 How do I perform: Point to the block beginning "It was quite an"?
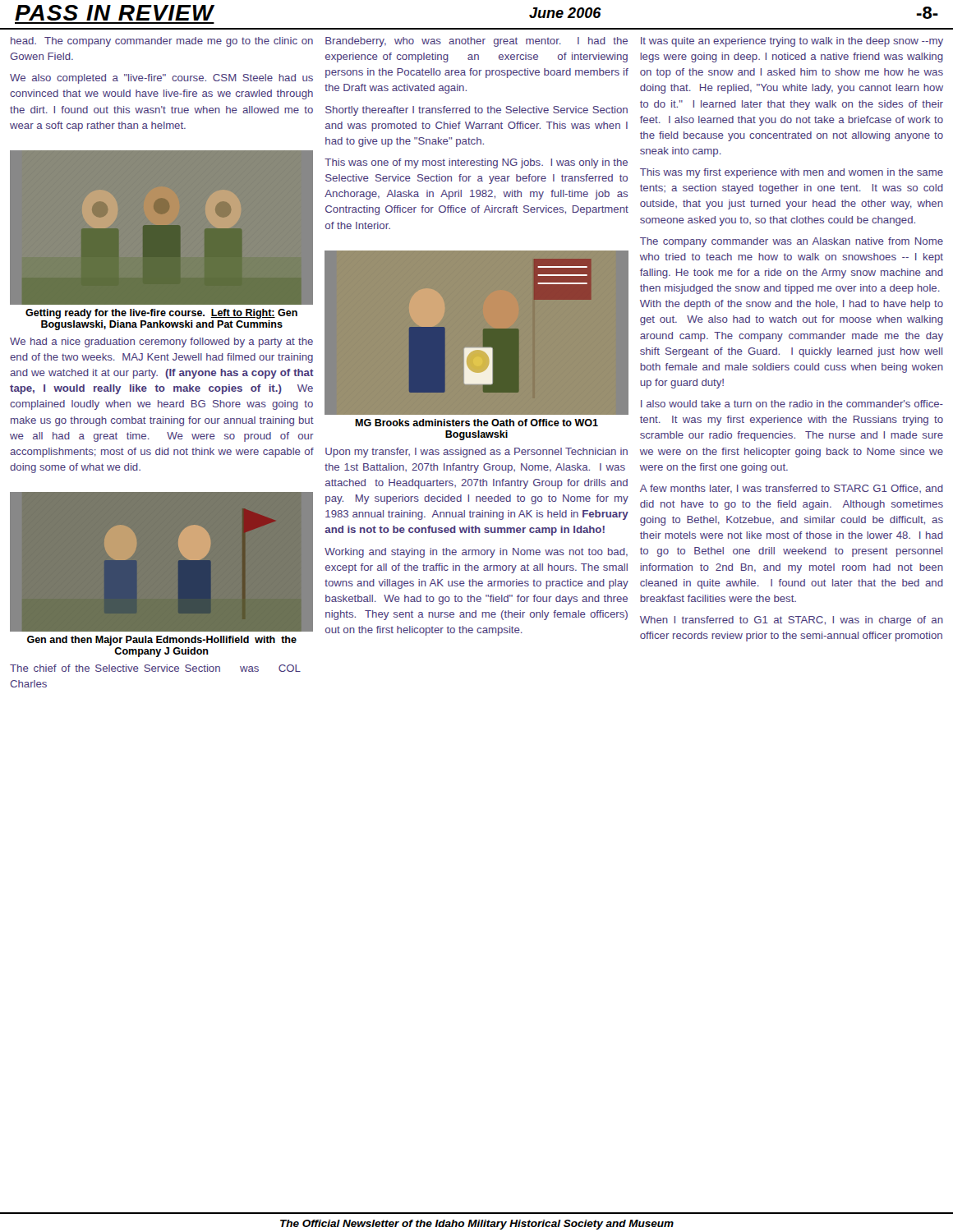point(791,338)
